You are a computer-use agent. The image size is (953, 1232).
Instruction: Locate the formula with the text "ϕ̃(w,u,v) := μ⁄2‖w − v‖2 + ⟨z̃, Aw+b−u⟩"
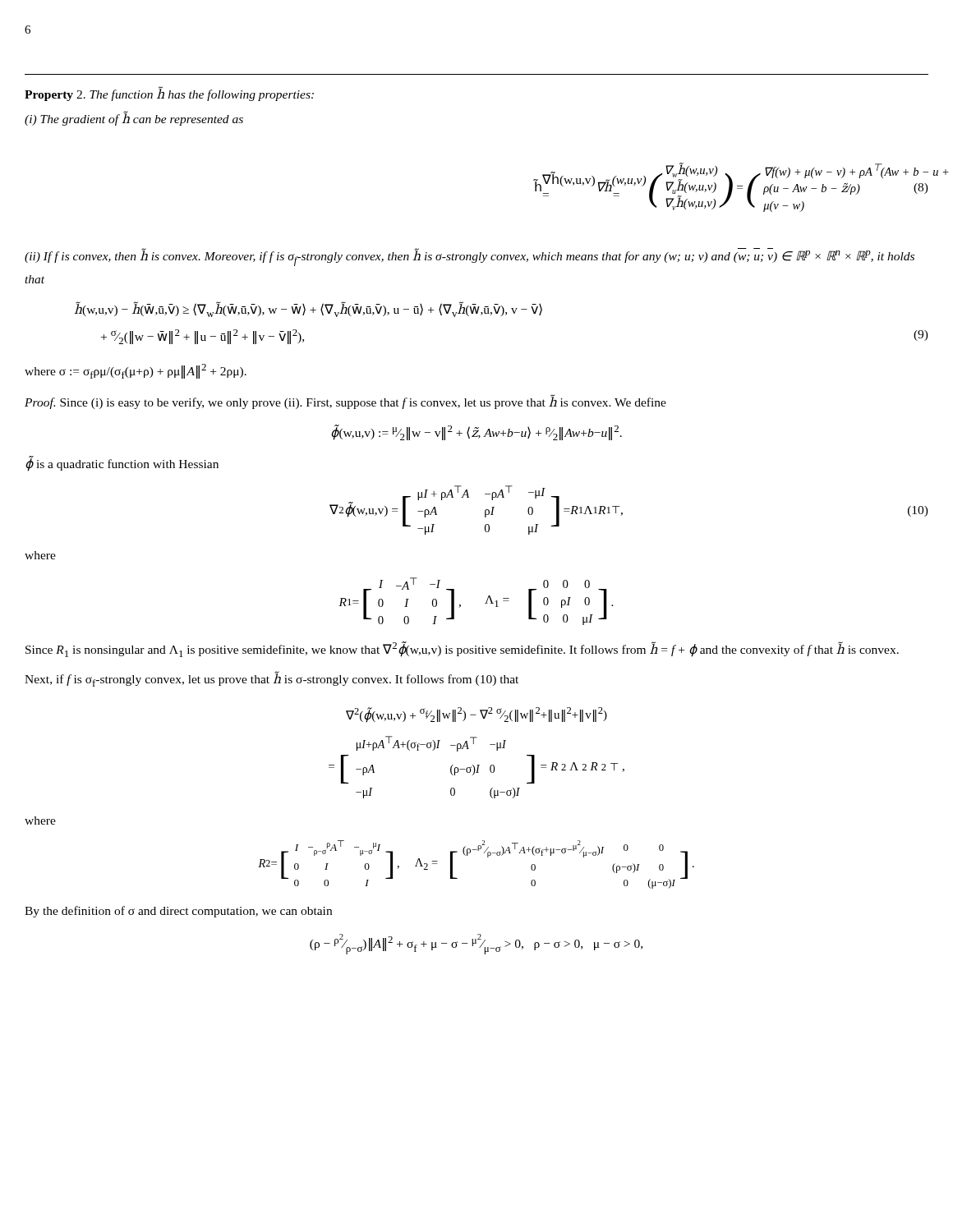(476, 433)
